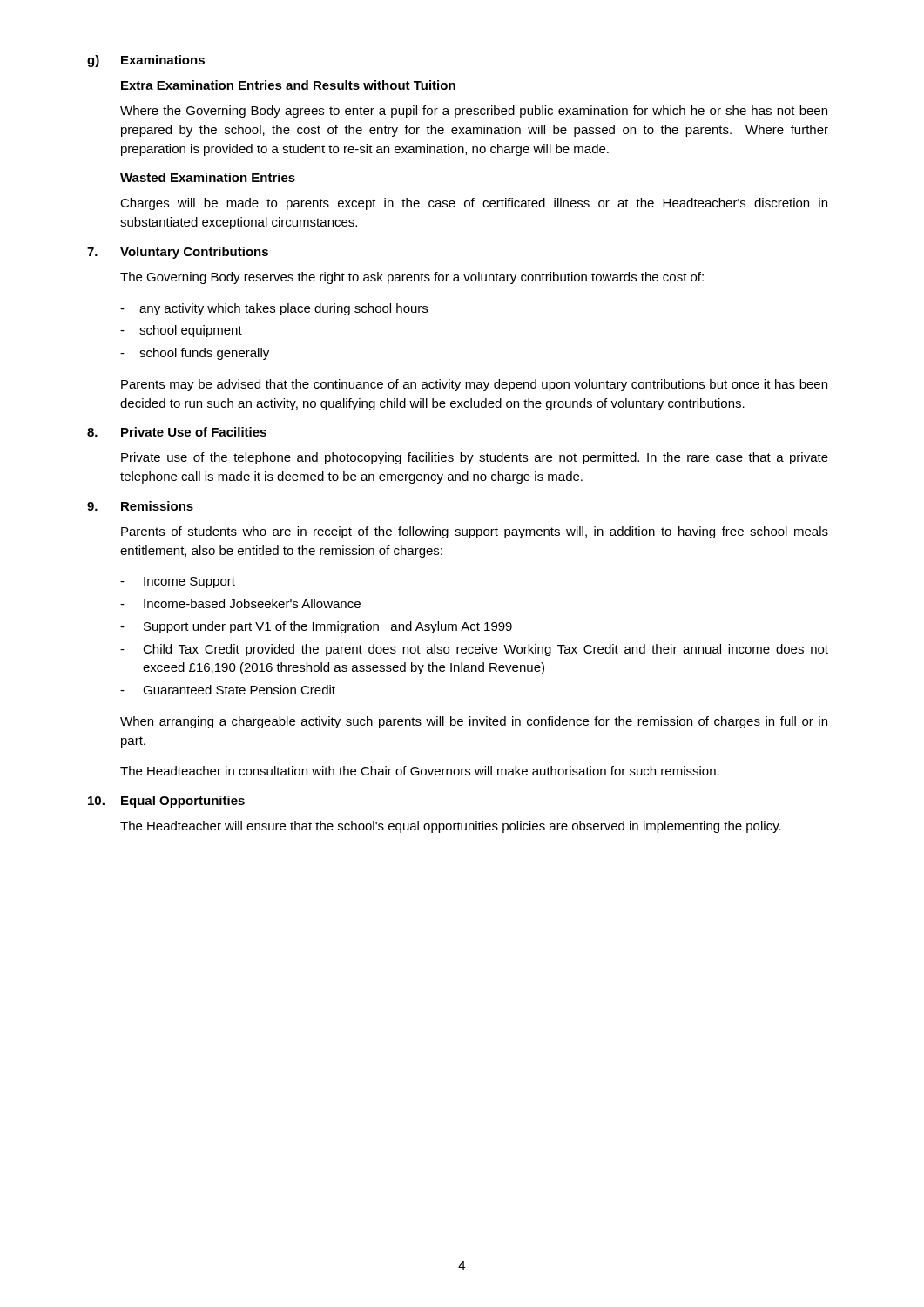The width and height of the screenshot is (924, 1307).
Task: Click on the text block with the text "The Headteacher in"
Action: pyautogui.click(x=474, y=771)
